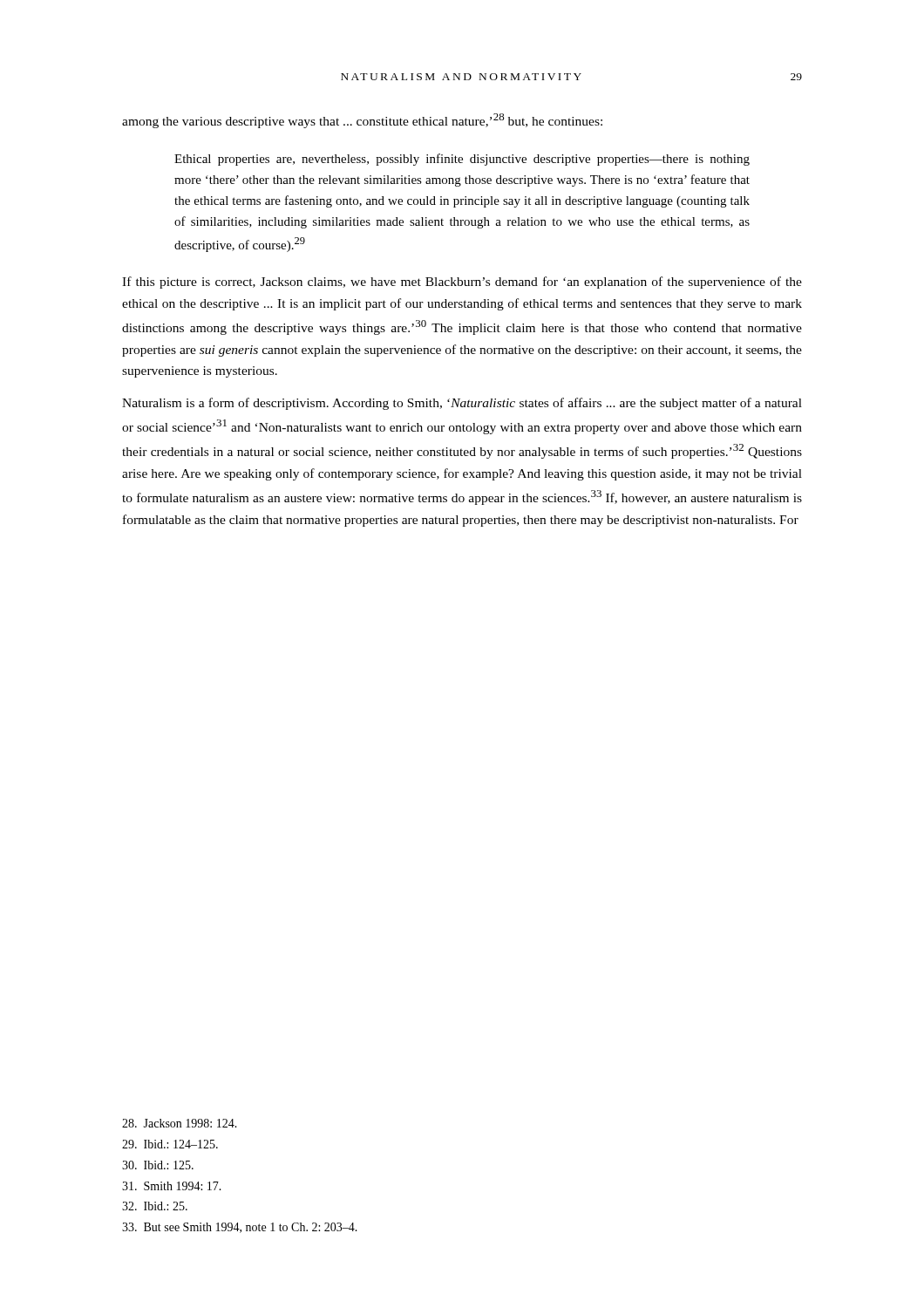Click on the text block with the text "Ethical properties are,"

point(462,202)
